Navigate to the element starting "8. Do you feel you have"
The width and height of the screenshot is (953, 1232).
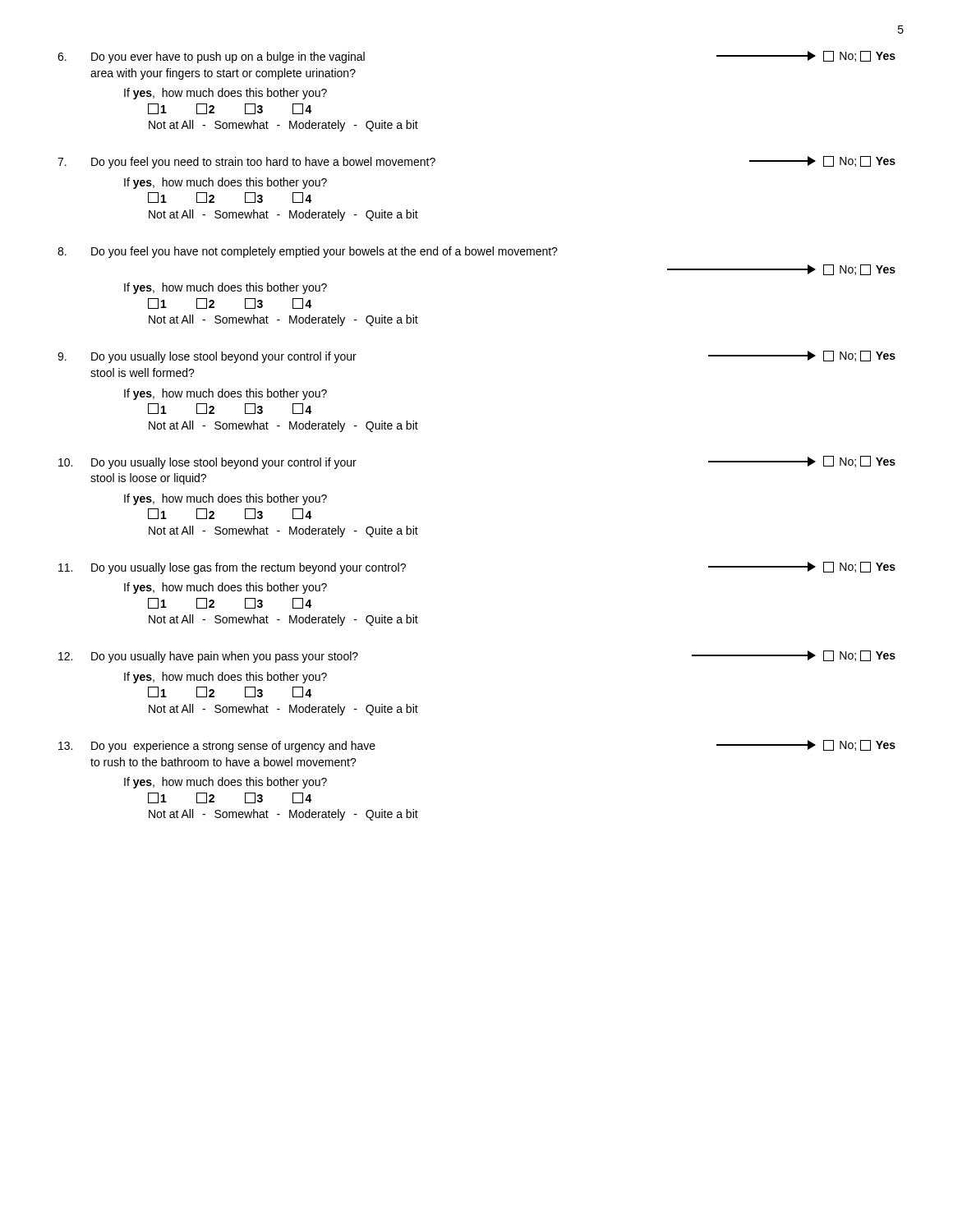pyautogui.click(x=308, y=252)
